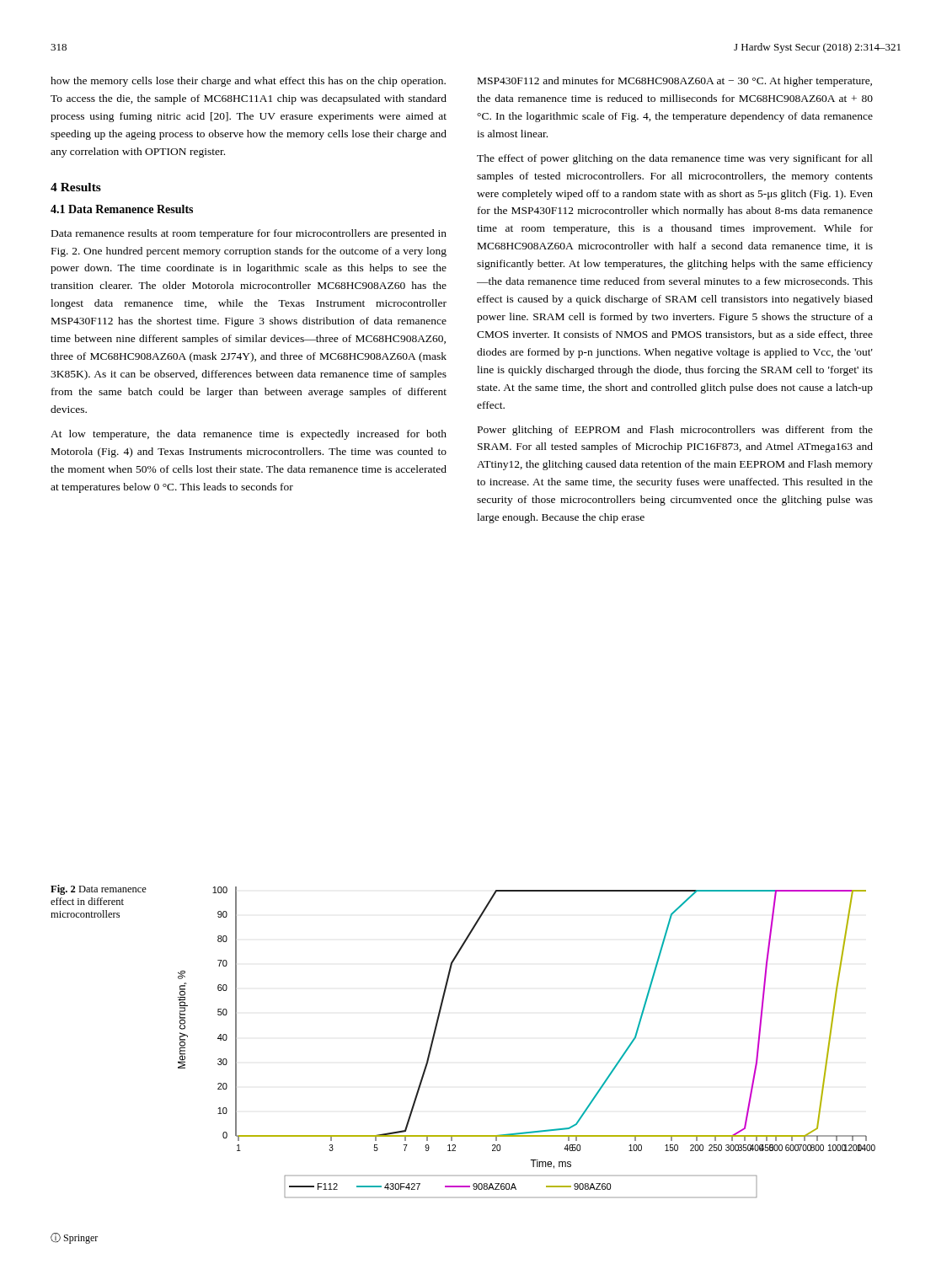The image size is (952, 1264).
Task: Select the line chart
Action: (x=538, y=1041)
